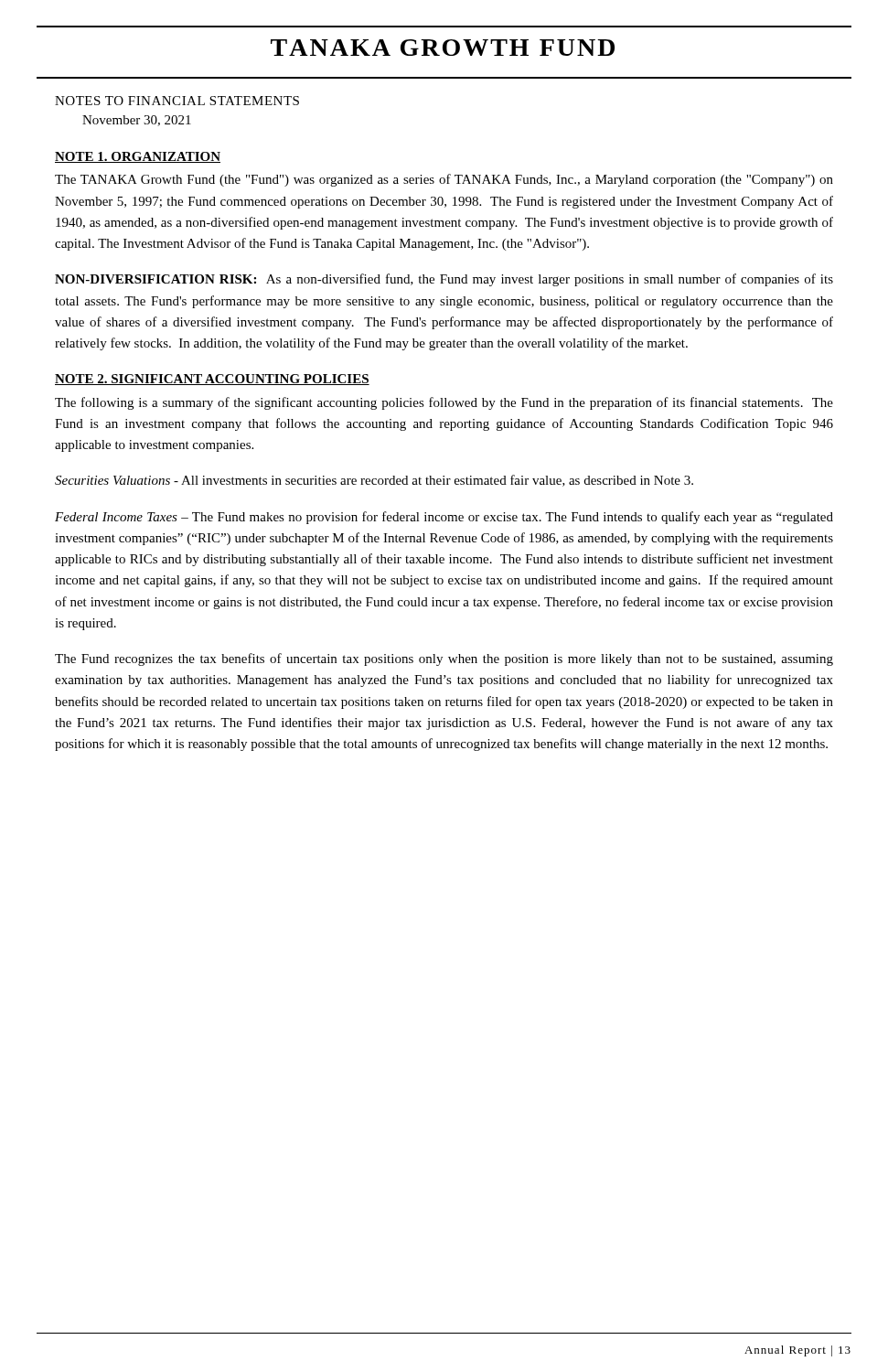Locate the text block that says "The following is a summary of the significant"
This screenshot has width=888, height=1372.
tap(444, 424)
